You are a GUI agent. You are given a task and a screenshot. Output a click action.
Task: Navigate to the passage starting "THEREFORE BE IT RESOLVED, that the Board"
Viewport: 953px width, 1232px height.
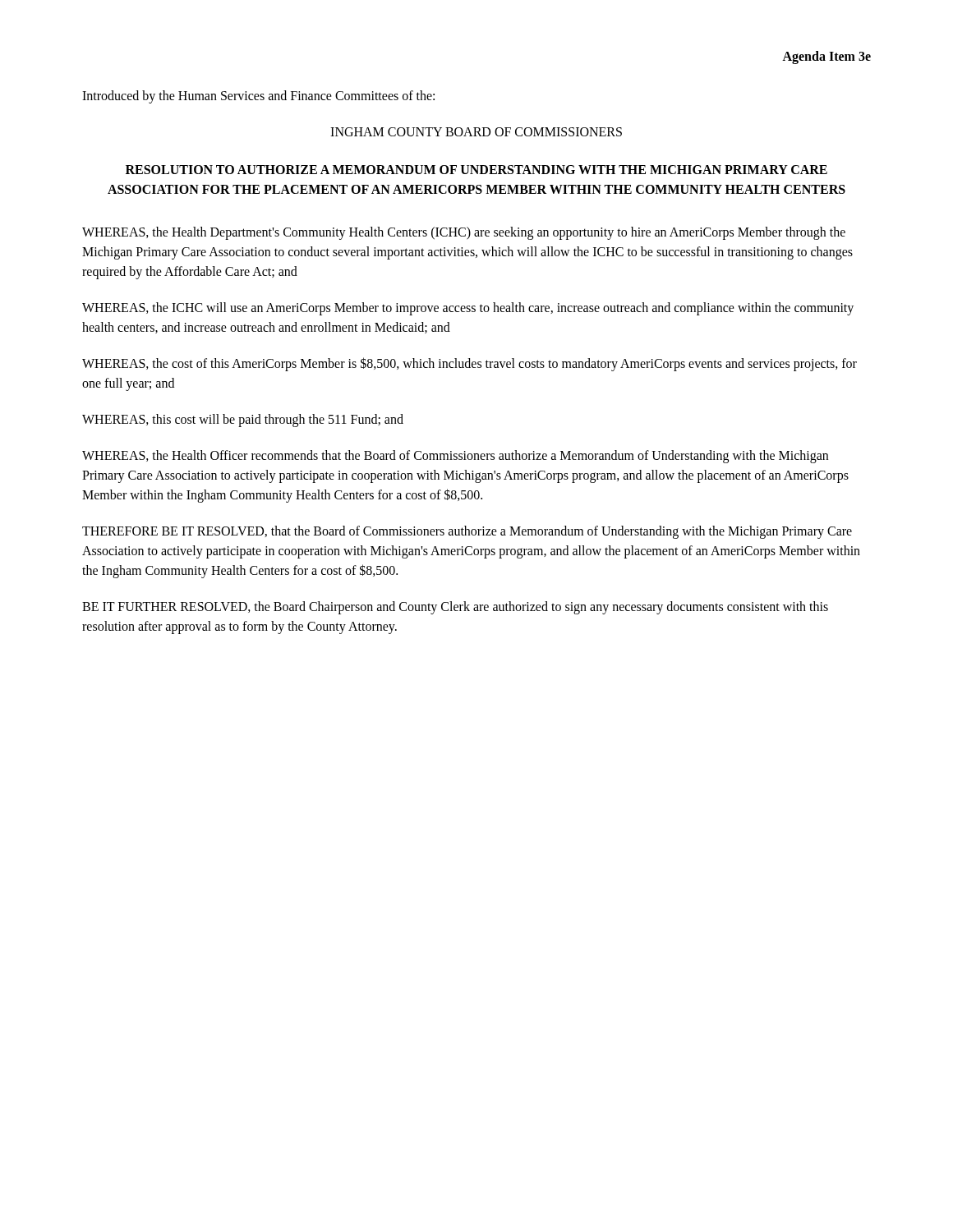pos(471,551)
